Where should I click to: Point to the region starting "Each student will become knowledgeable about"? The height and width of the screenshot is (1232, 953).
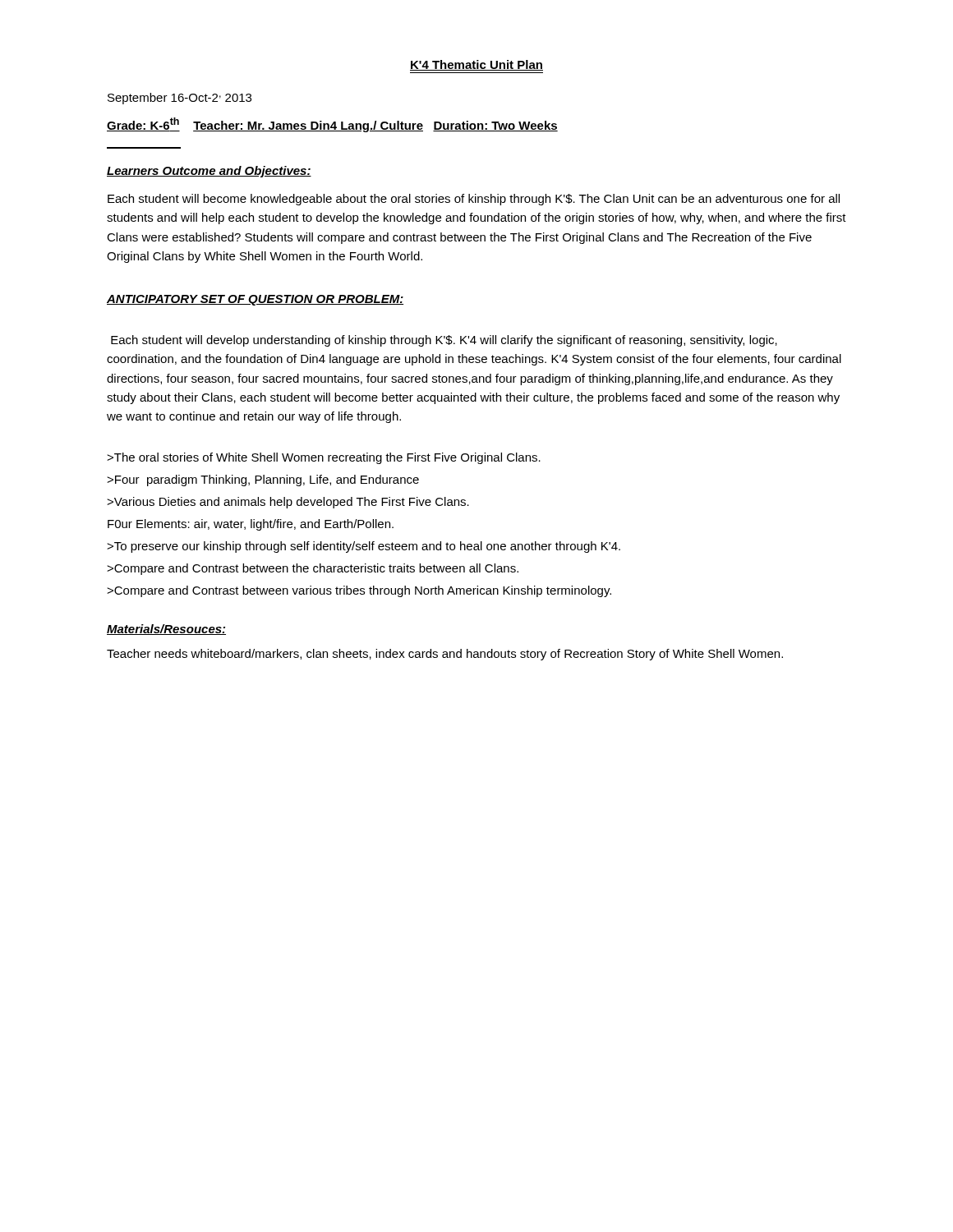coord(476,227)
